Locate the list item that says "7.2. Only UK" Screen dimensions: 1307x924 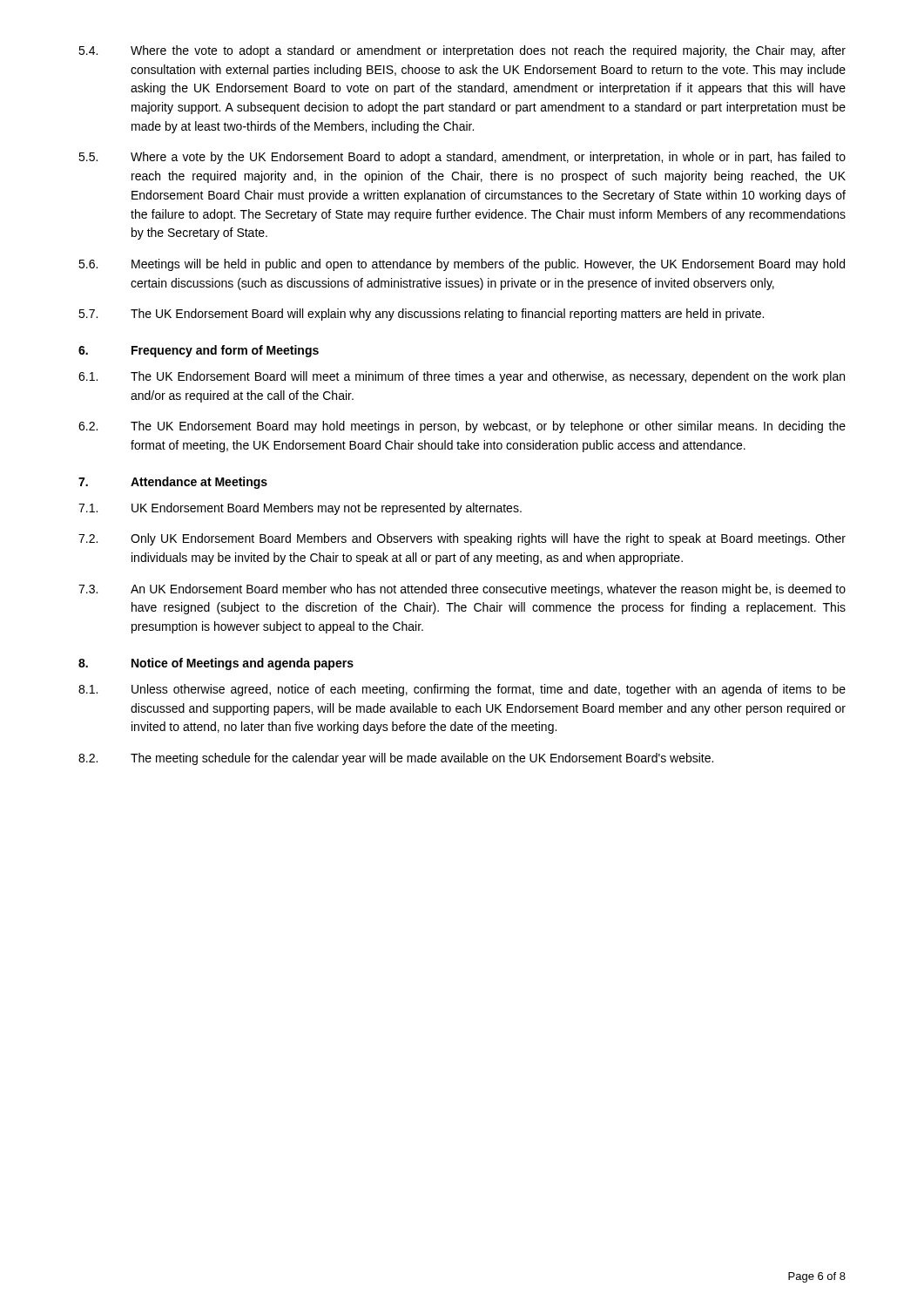coord(462,549)
